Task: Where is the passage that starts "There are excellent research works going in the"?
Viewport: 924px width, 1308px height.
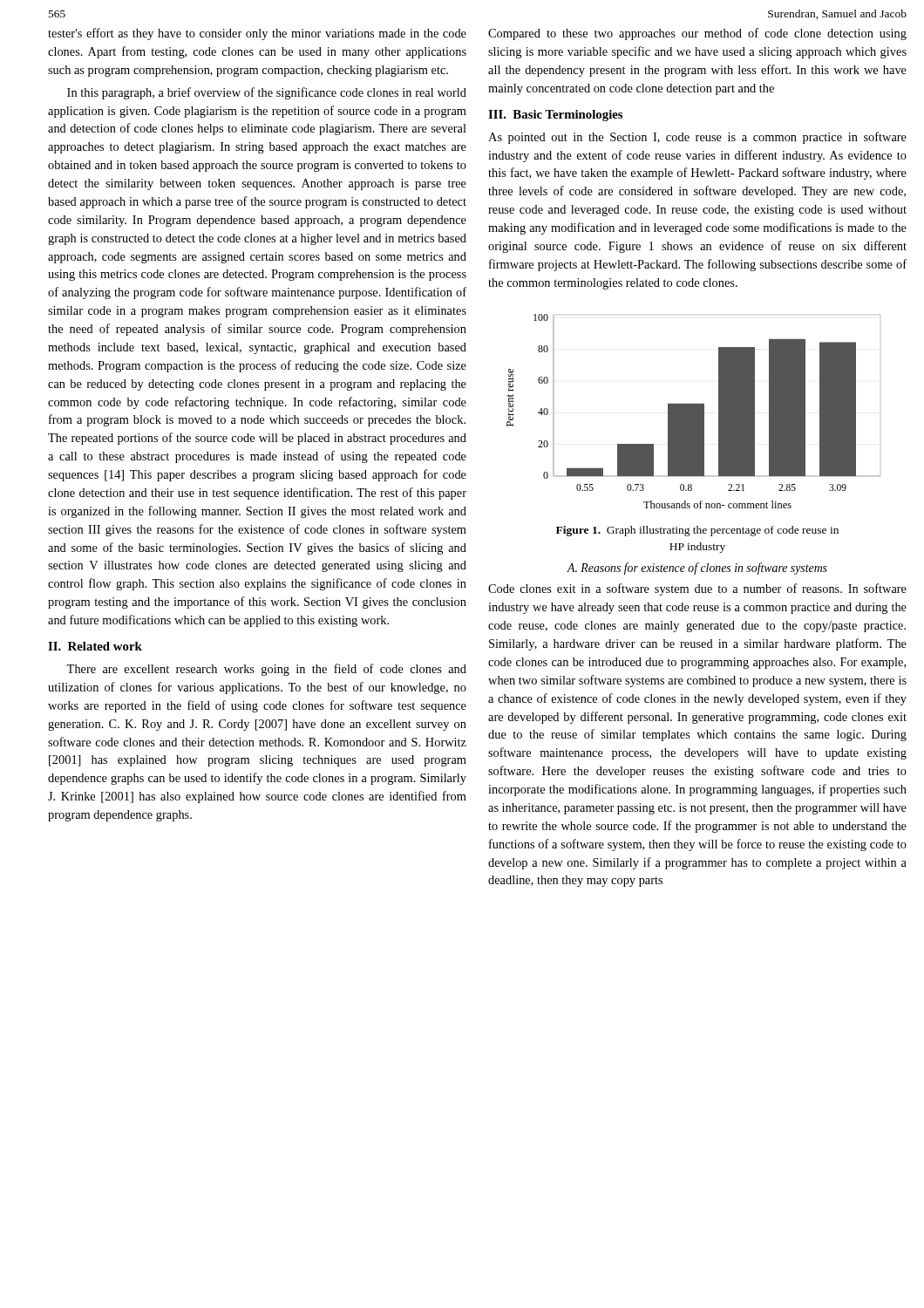Action: (x=257, y=742)
